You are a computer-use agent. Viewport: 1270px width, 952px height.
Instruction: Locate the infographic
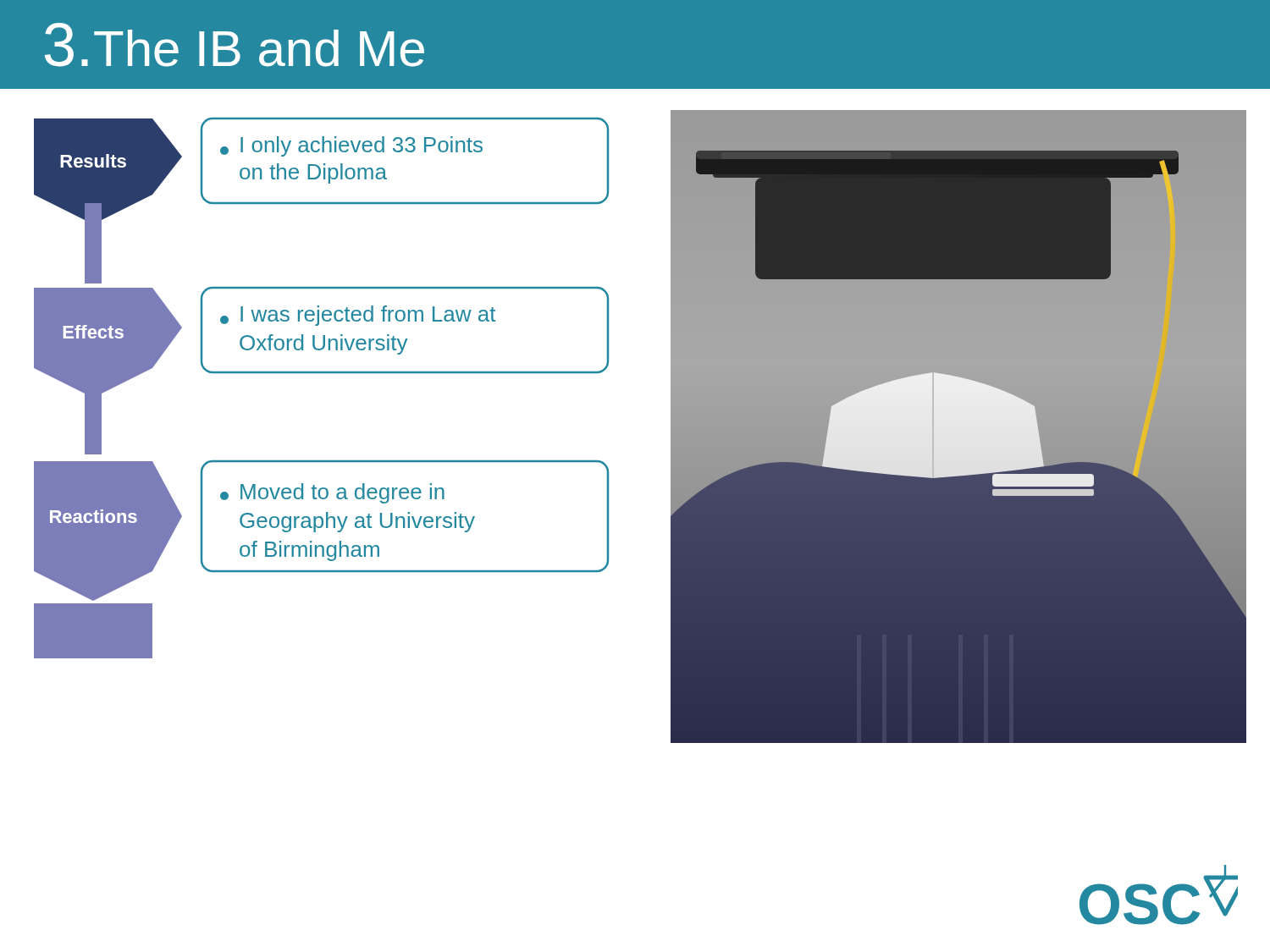(x=326, y=474)
